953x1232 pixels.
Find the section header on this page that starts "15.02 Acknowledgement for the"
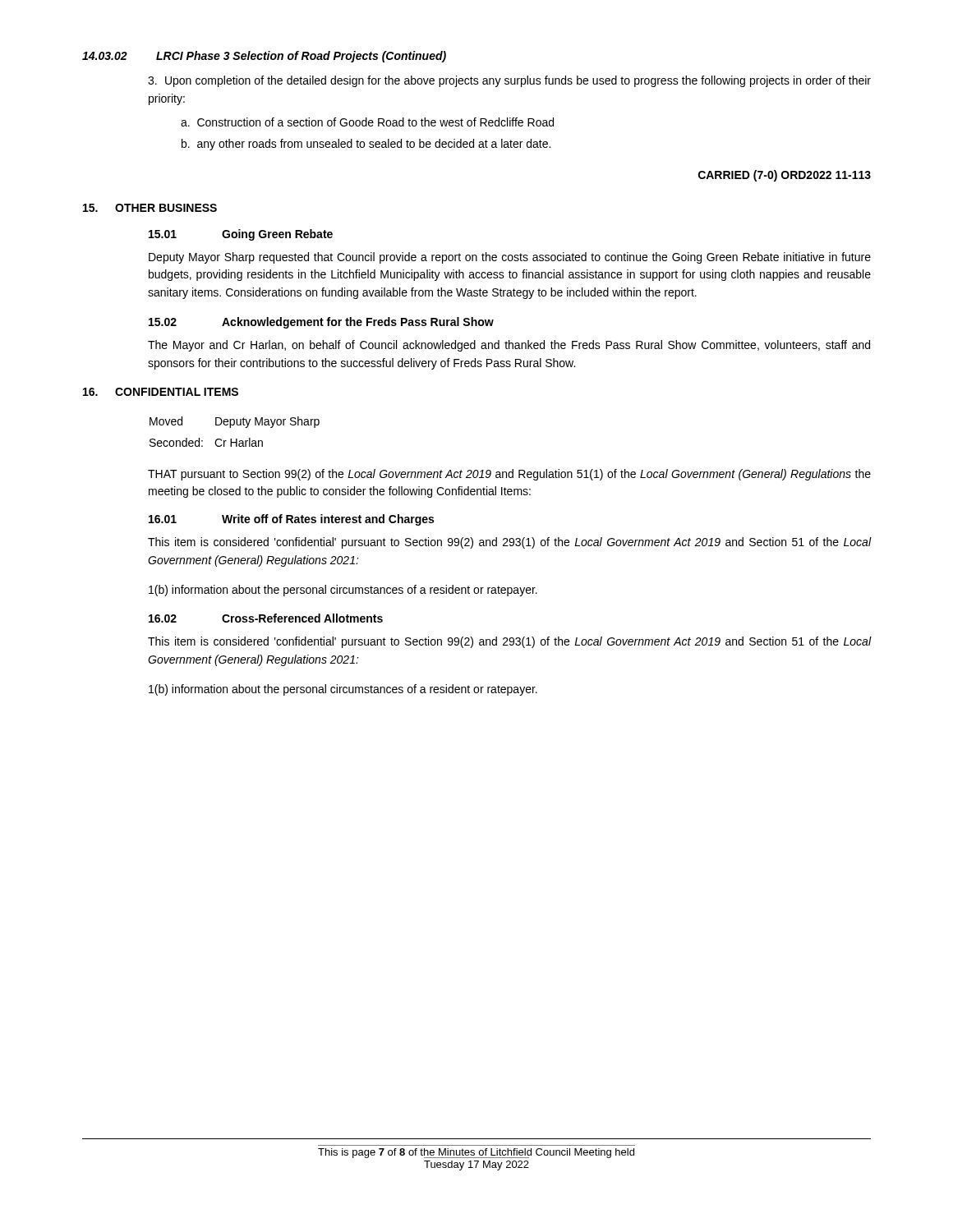tap(321, 322)
